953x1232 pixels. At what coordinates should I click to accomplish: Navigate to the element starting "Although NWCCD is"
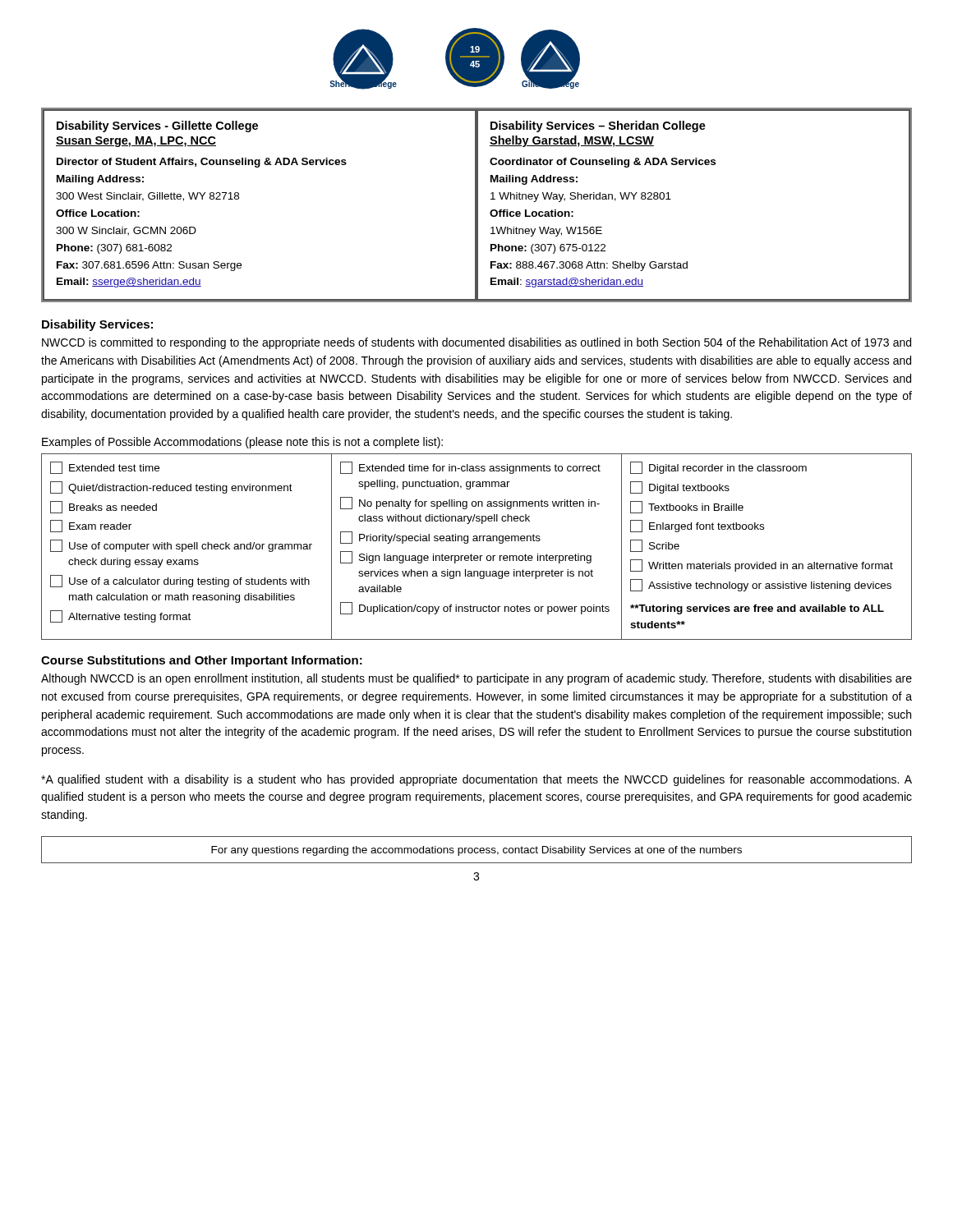tap(476, 714)
